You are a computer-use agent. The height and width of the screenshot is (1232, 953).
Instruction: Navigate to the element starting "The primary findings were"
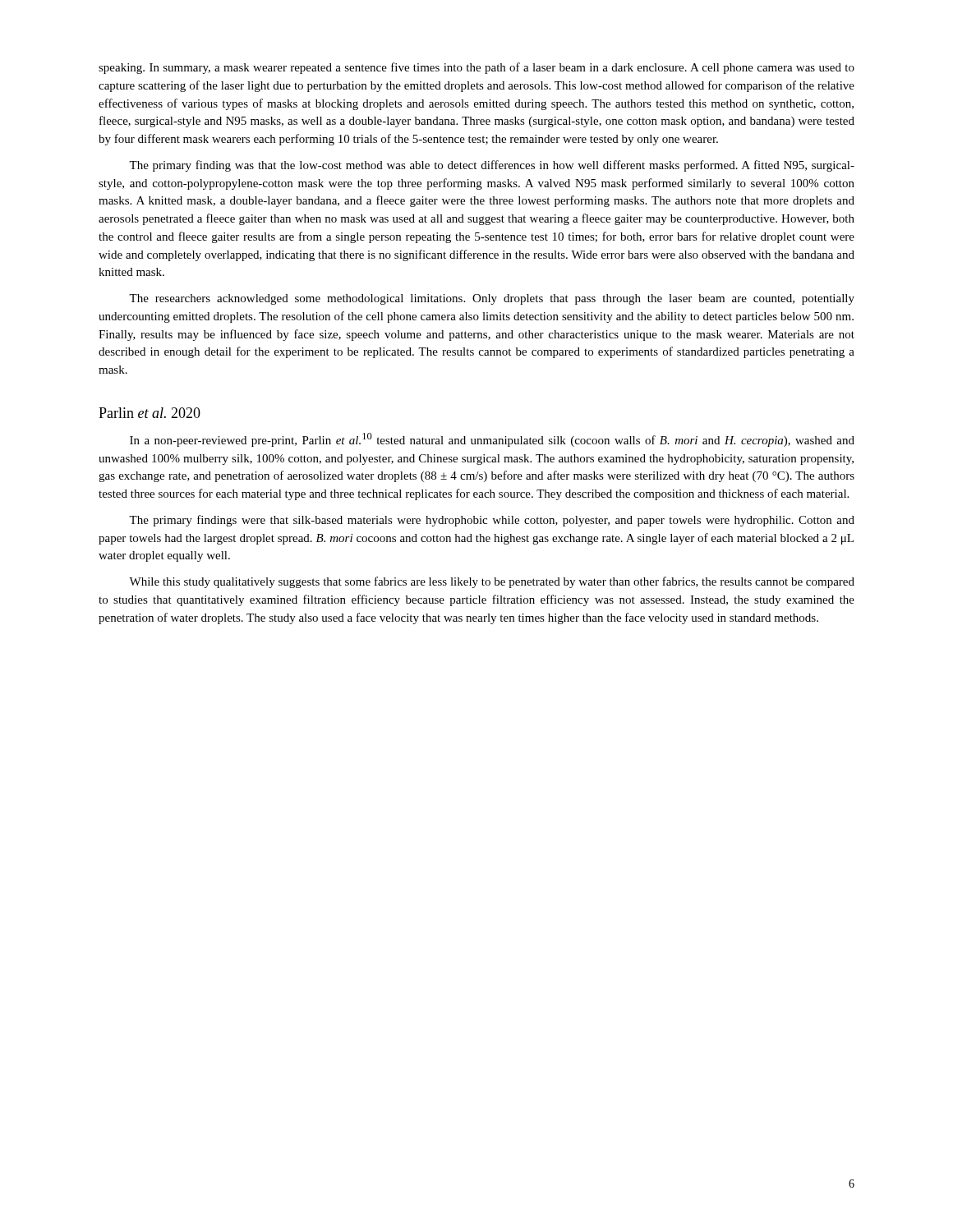(x=476, y=538)
